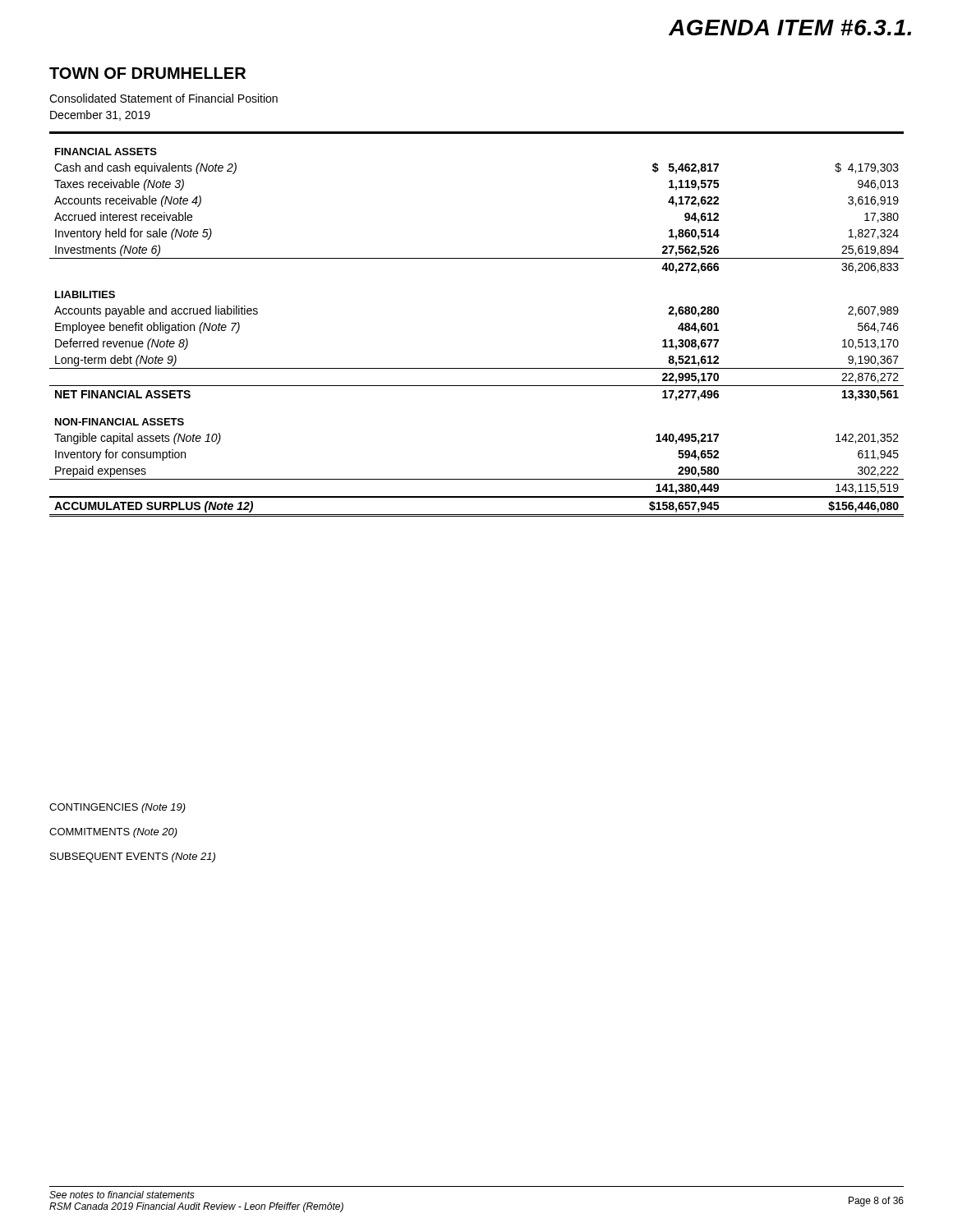Click on the text block starting "SUBSEQUENT EVENTS (Note 21)"
This screenshot has width=953, height=1232.
click(133, 856)
